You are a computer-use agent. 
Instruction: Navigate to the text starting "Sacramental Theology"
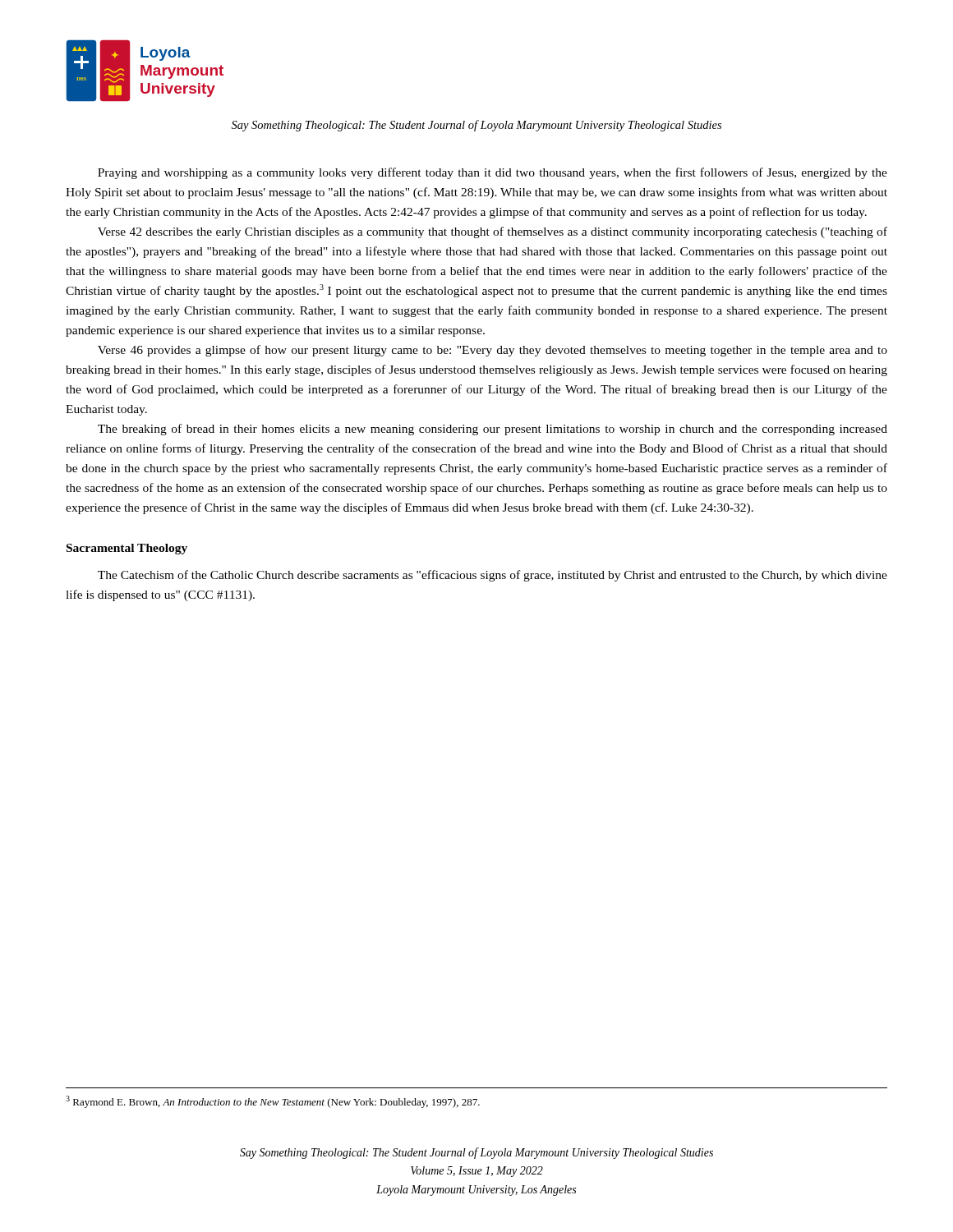click(127, 548)
